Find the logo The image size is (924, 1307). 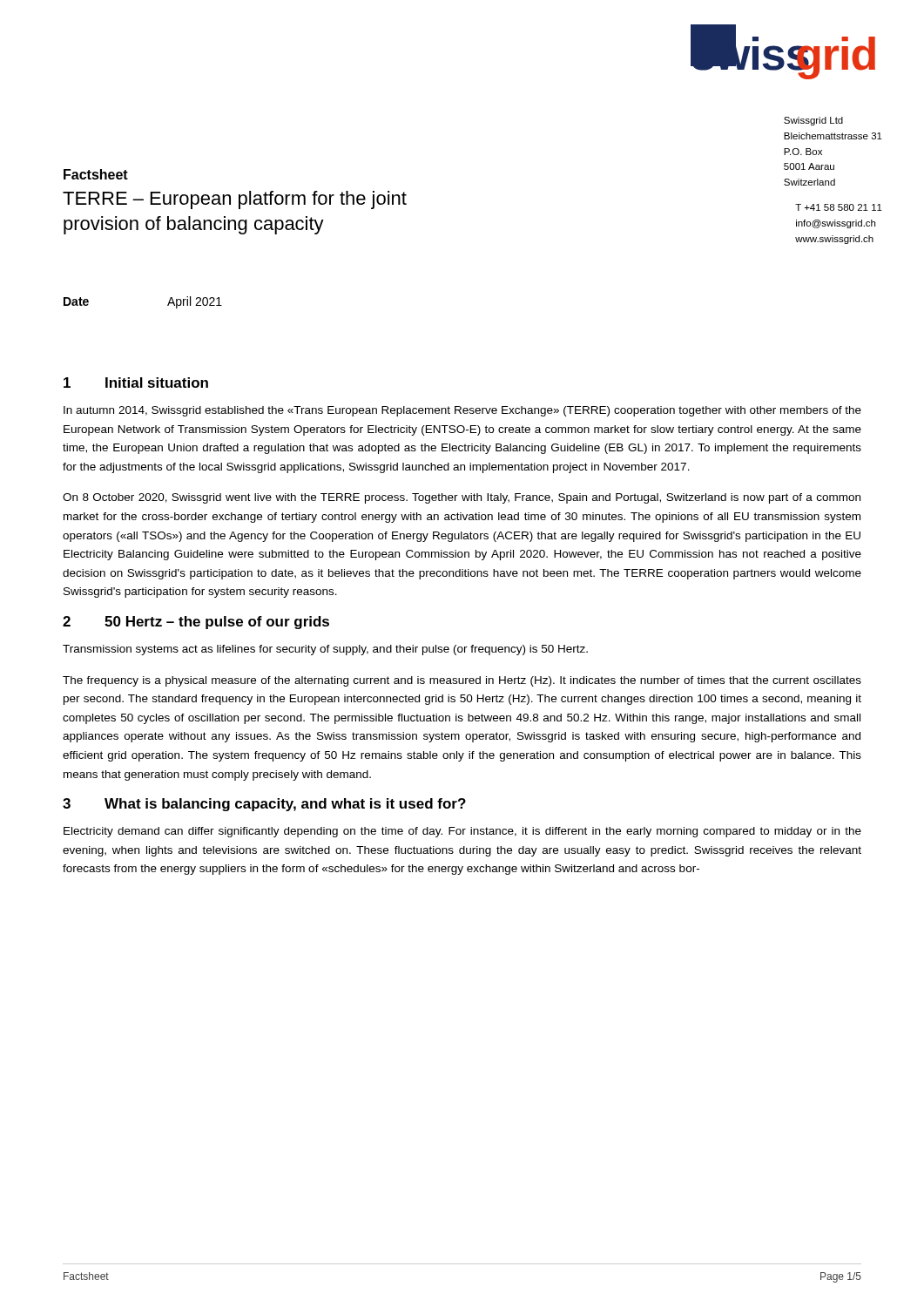point(786,54)
